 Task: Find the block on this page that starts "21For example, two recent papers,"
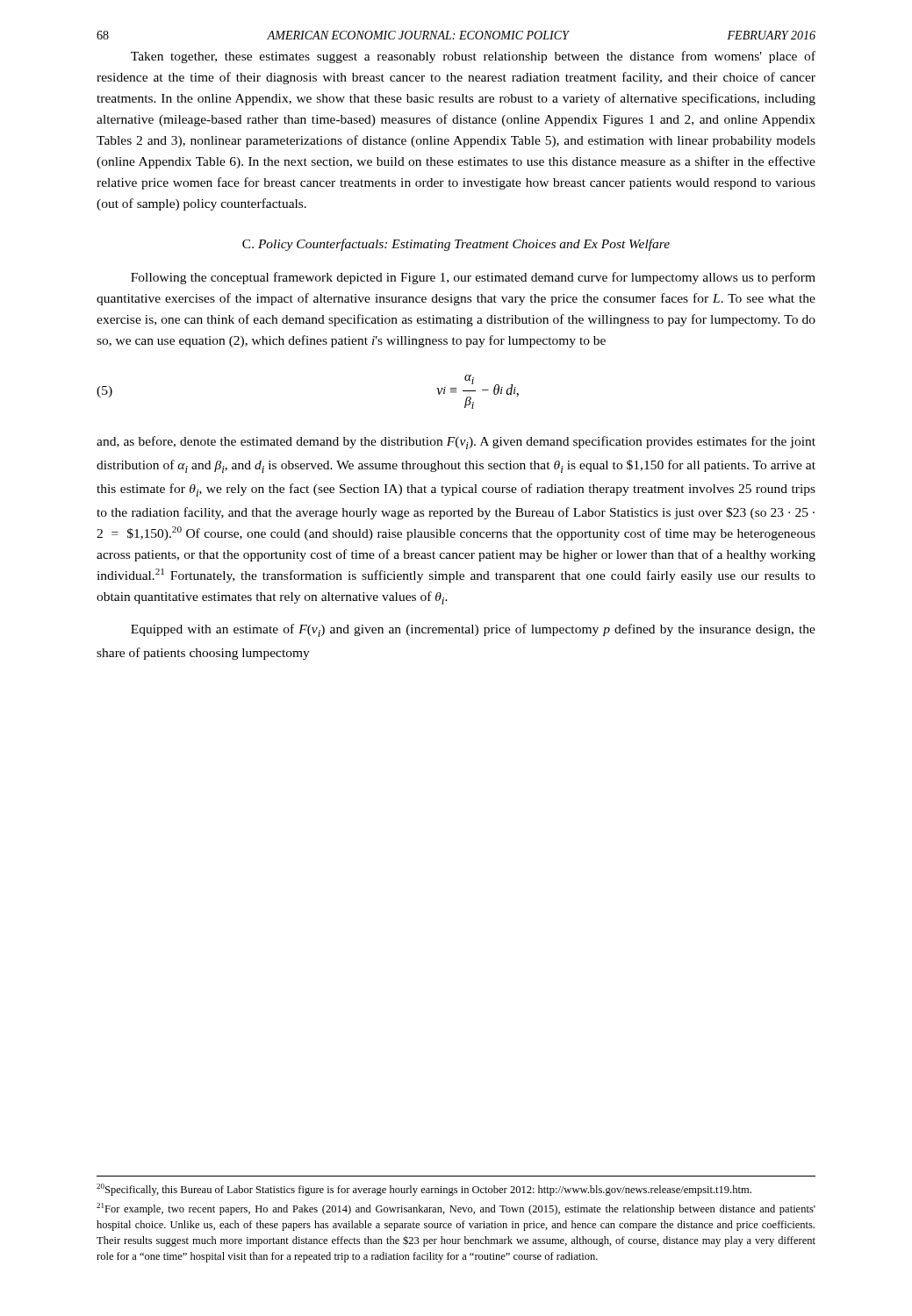point(456,1232)
